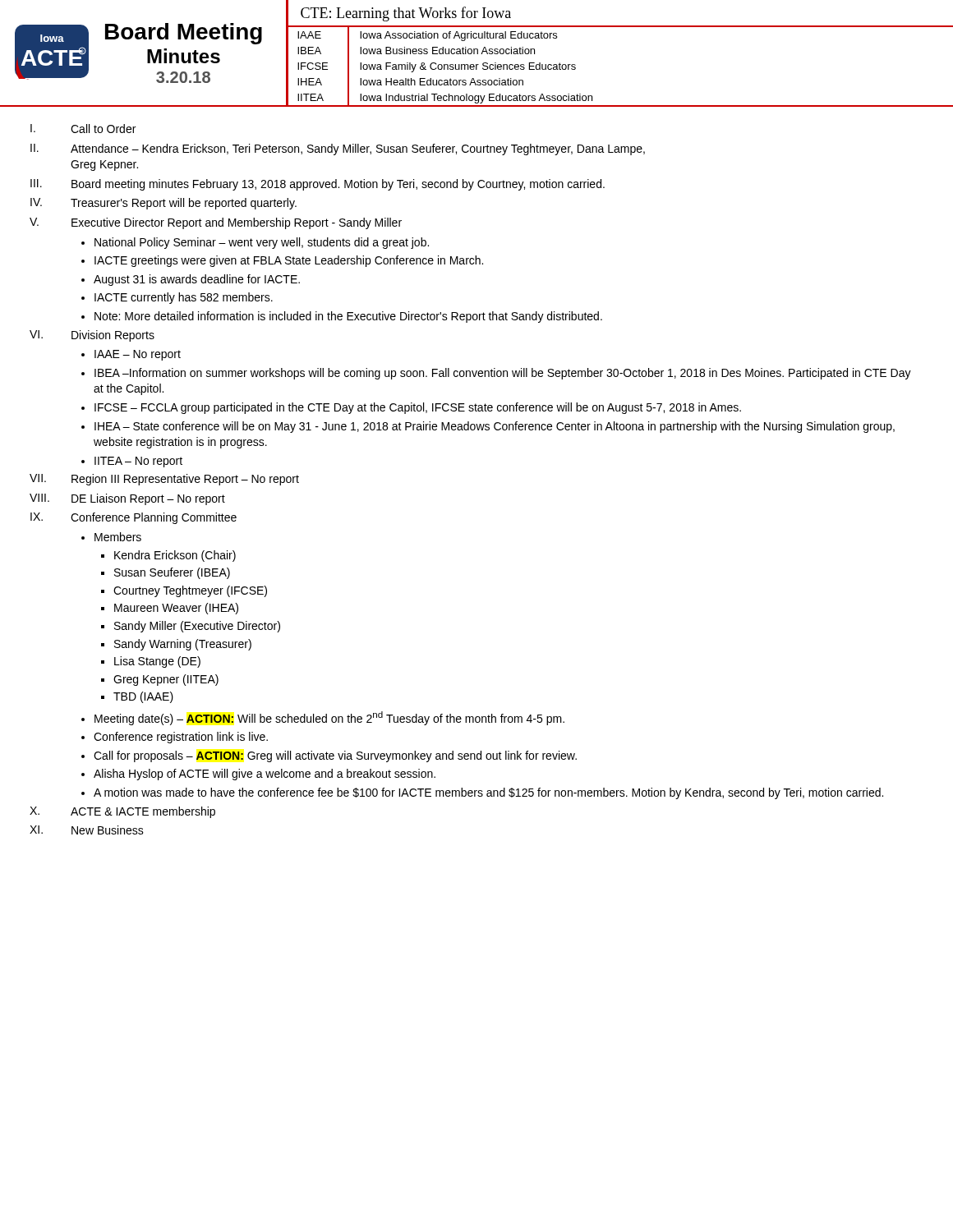This screenshot has height=1232, width=953.
Task: Click on the block starting "Note: More detailed information is included in"
Action: pyautogui.click(x=348, y=316)
